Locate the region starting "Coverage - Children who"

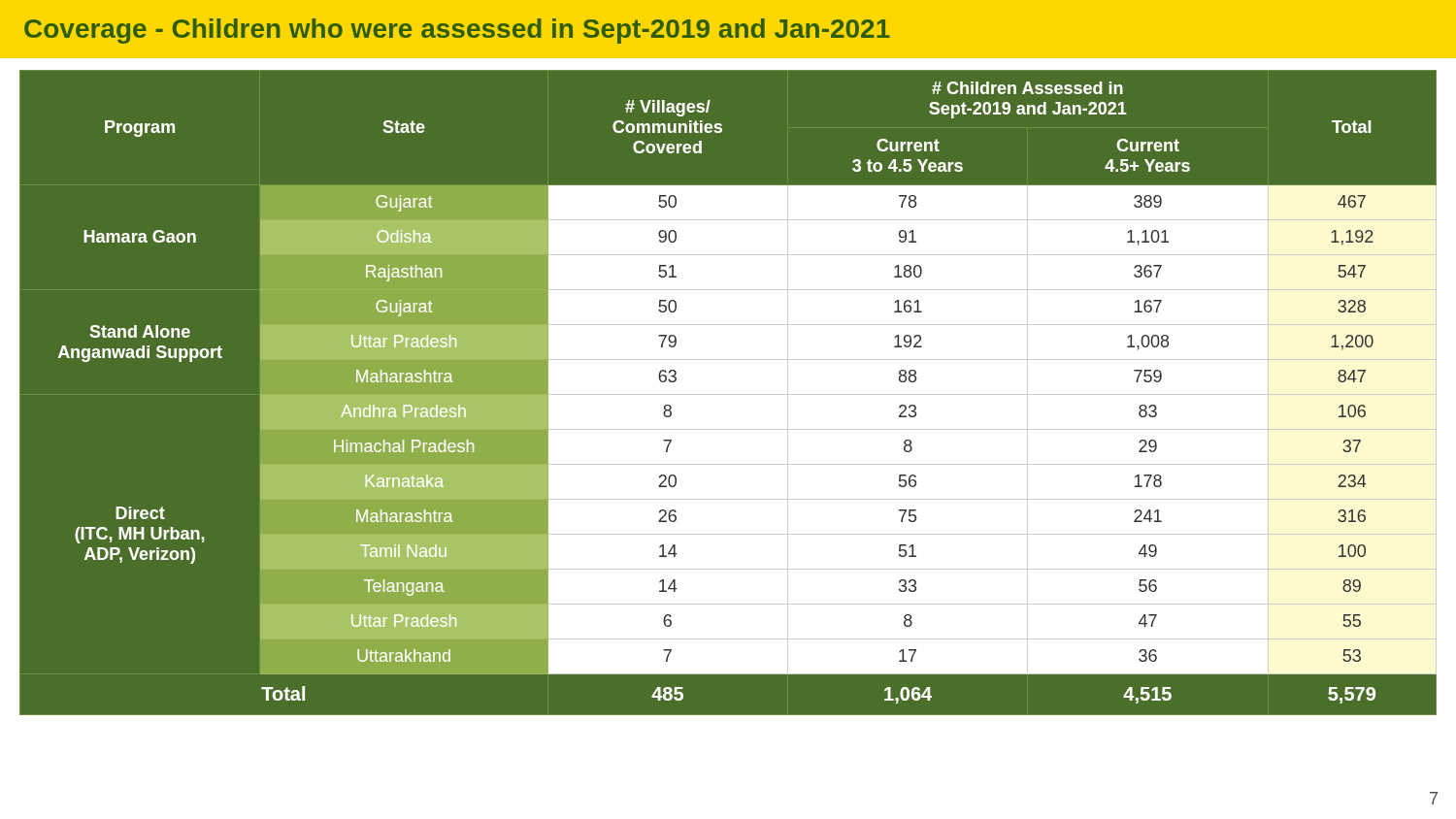tap(457, 29)
